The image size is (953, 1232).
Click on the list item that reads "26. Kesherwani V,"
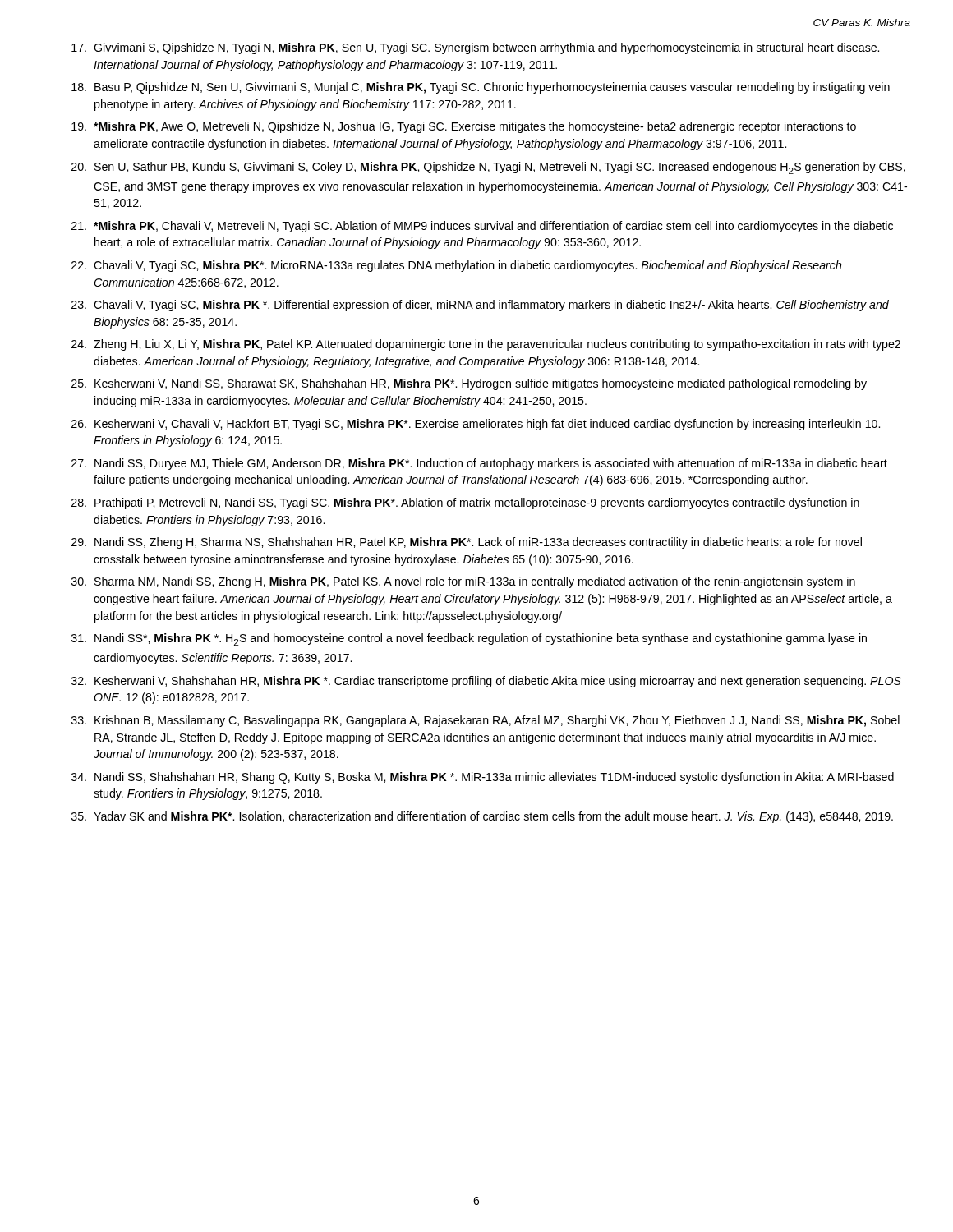coord(485,432)
